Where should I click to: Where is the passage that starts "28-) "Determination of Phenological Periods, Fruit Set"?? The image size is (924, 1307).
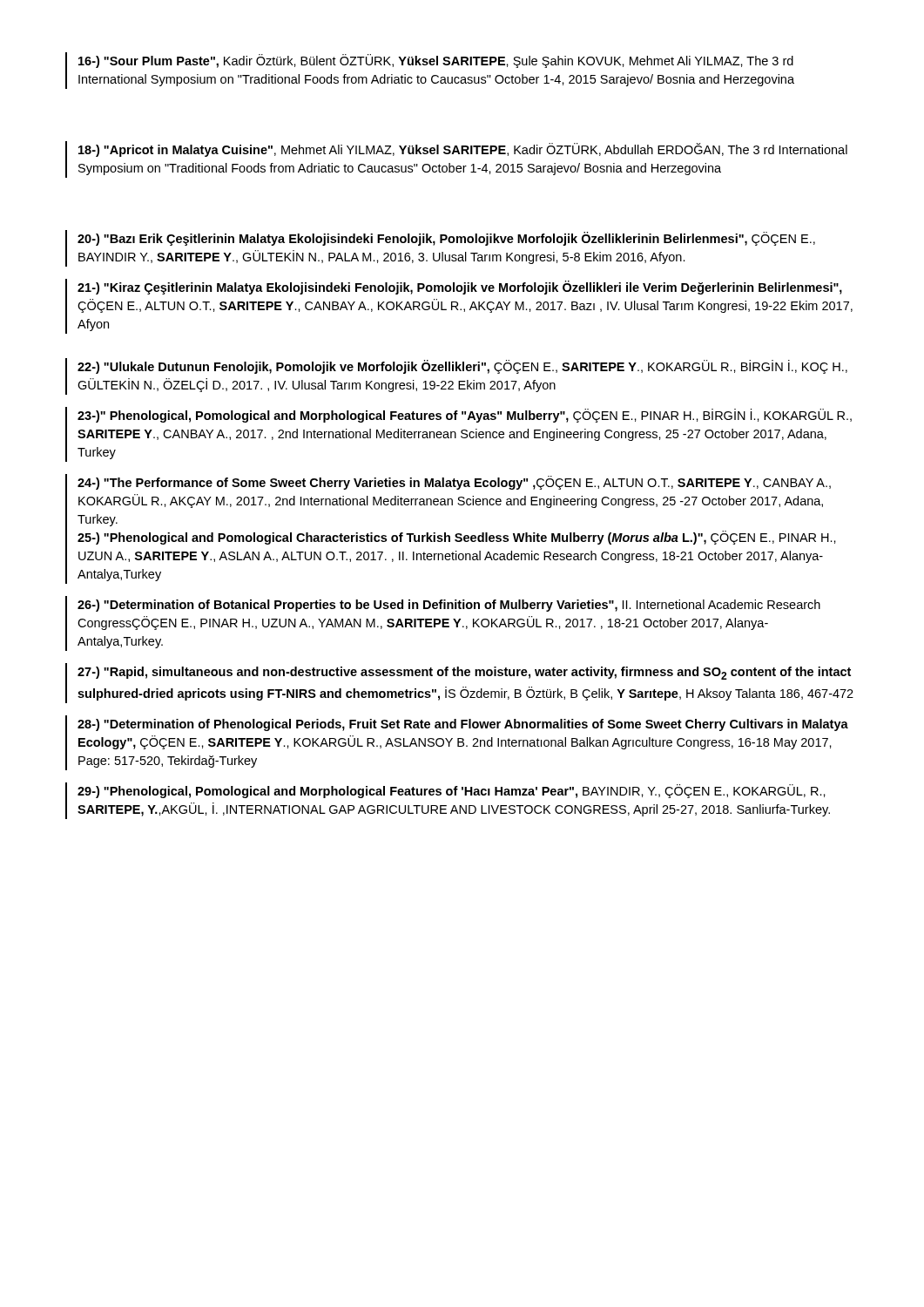point(466,743)
